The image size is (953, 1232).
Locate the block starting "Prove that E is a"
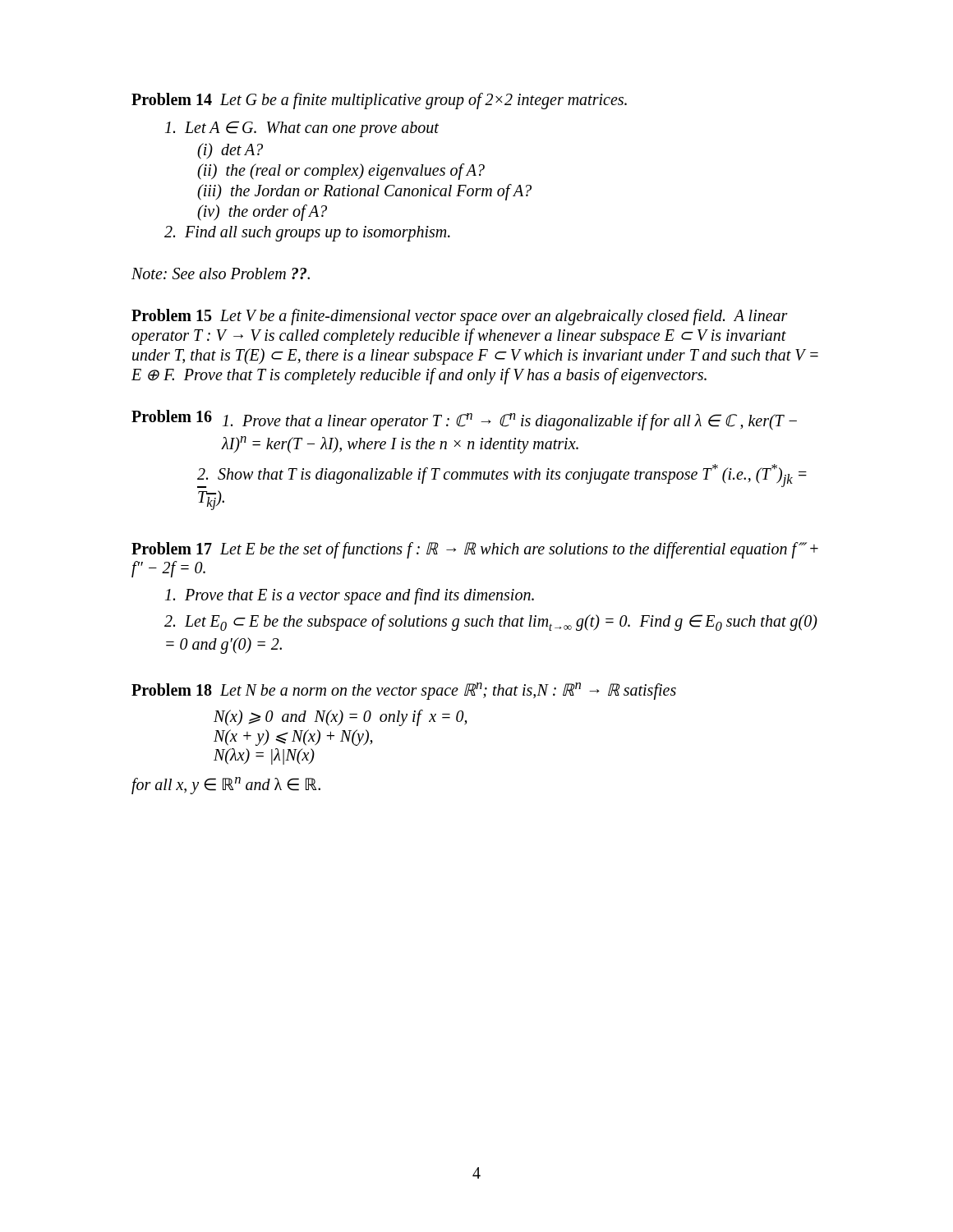pos(350,595)
